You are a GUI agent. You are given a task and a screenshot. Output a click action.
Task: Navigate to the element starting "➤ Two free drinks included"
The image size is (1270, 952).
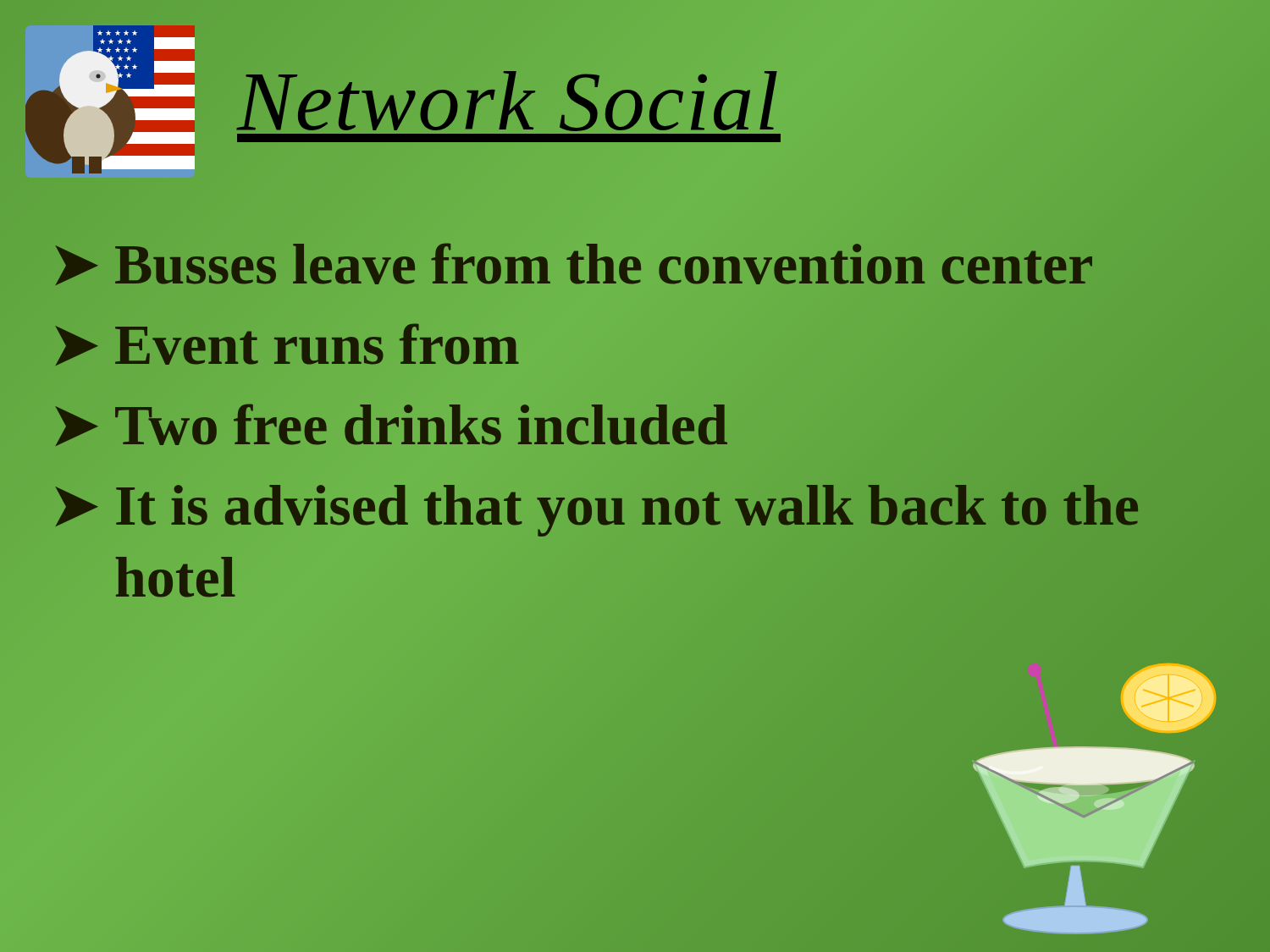coord(635,425)
